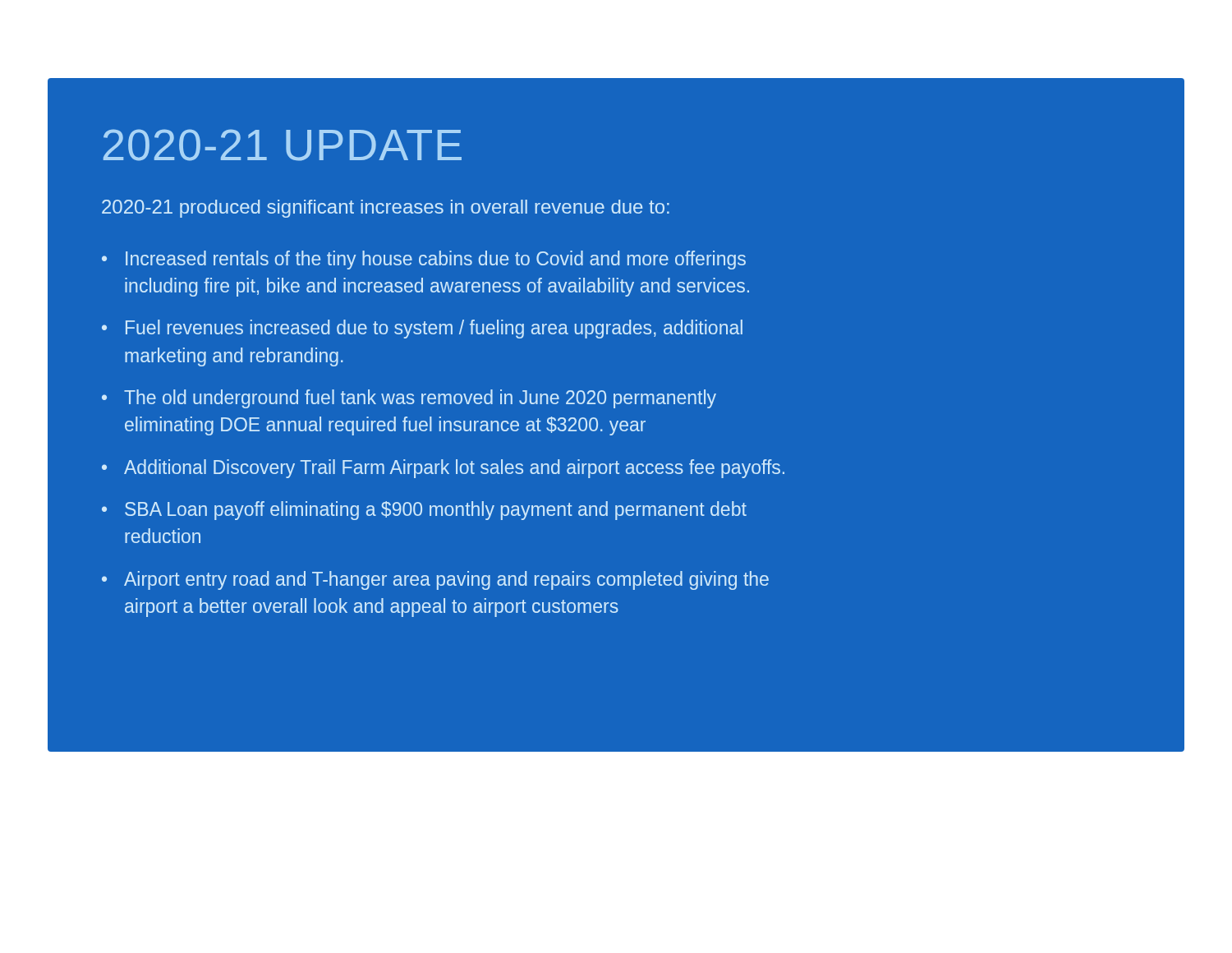This screenshot has height=953, width=1232.
Task: Find the list item that says "Increased rentals of the tiny house"
Action: coord(437,272)
